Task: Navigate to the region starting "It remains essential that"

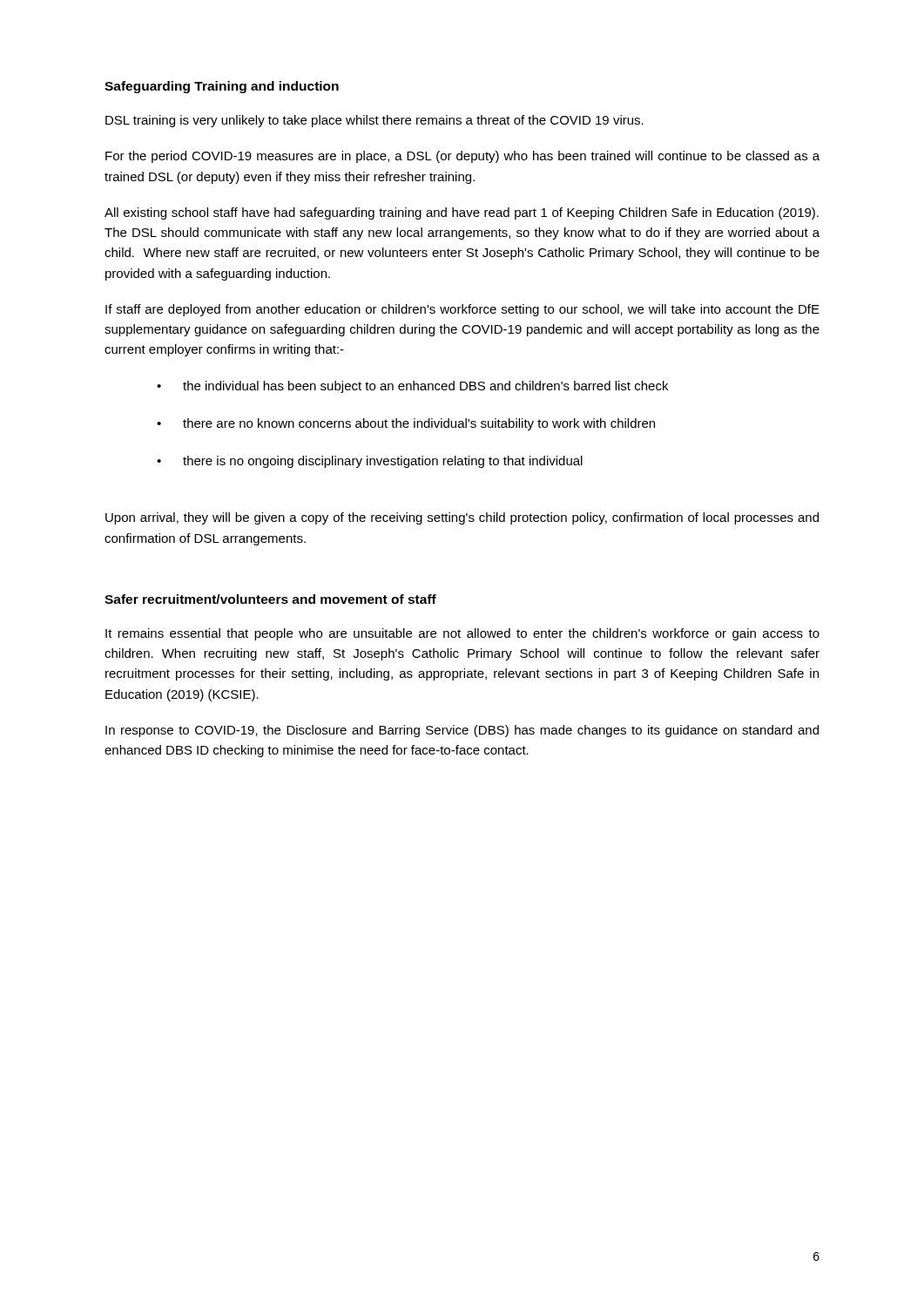Action: [462, 663]
